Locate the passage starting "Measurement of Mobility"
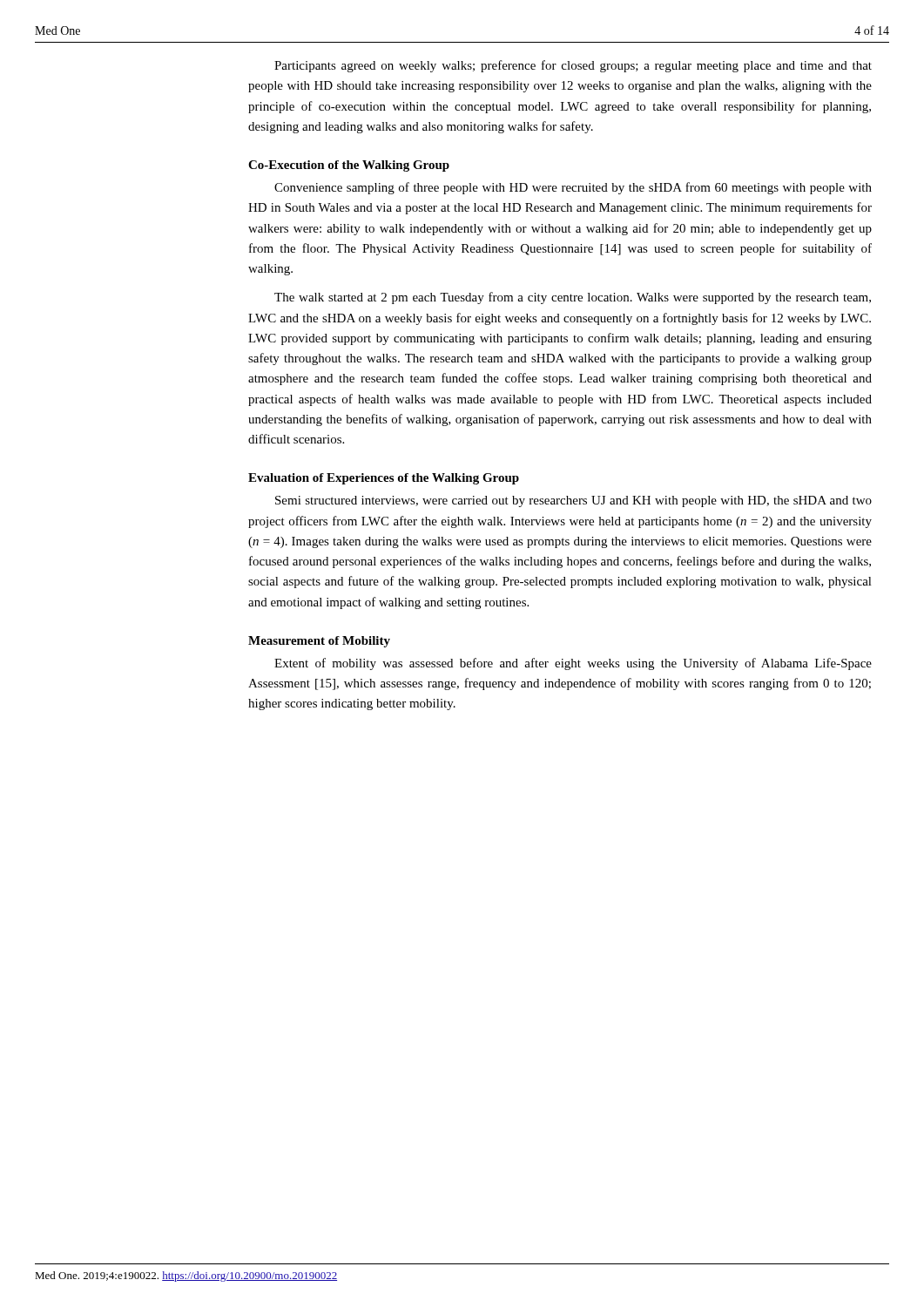Screen dimensions: 1307x924 (319, 640)
